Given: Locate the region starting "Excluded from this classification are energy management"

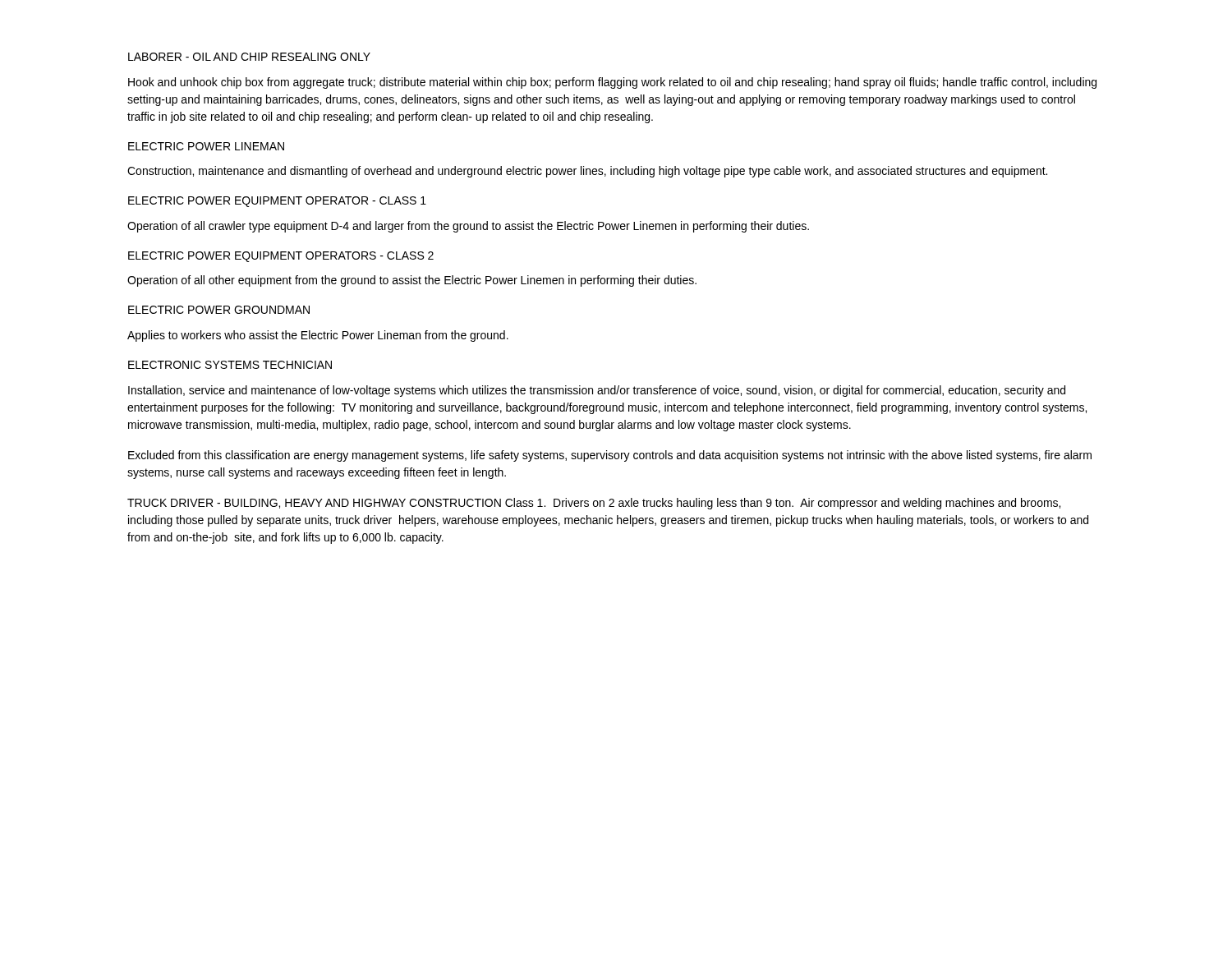Looking at the screenshot, I should tap(616, 464).
